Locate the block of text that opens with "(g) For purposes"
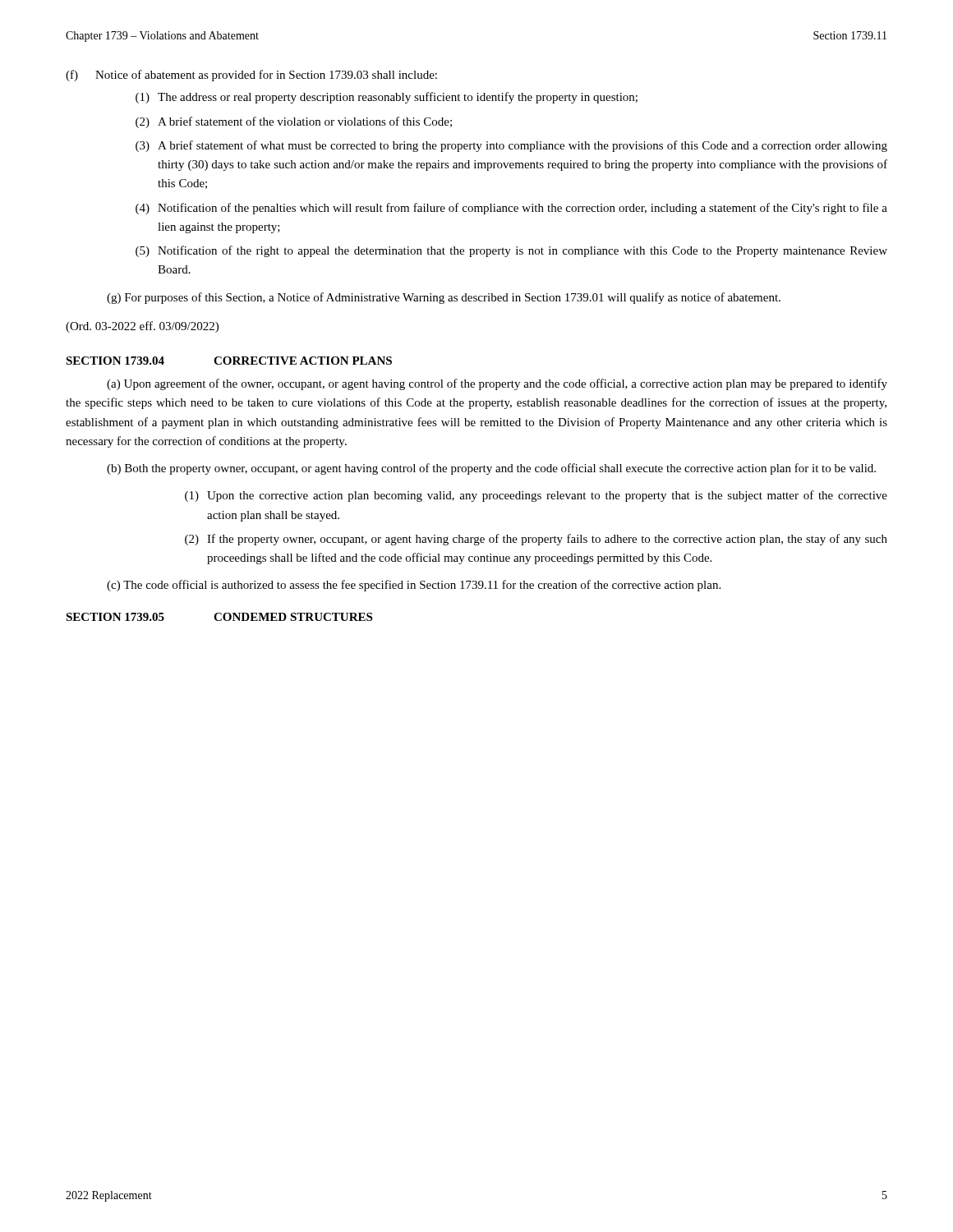The height and width of the screenshot is (1232, 953). tap(444, 297)
